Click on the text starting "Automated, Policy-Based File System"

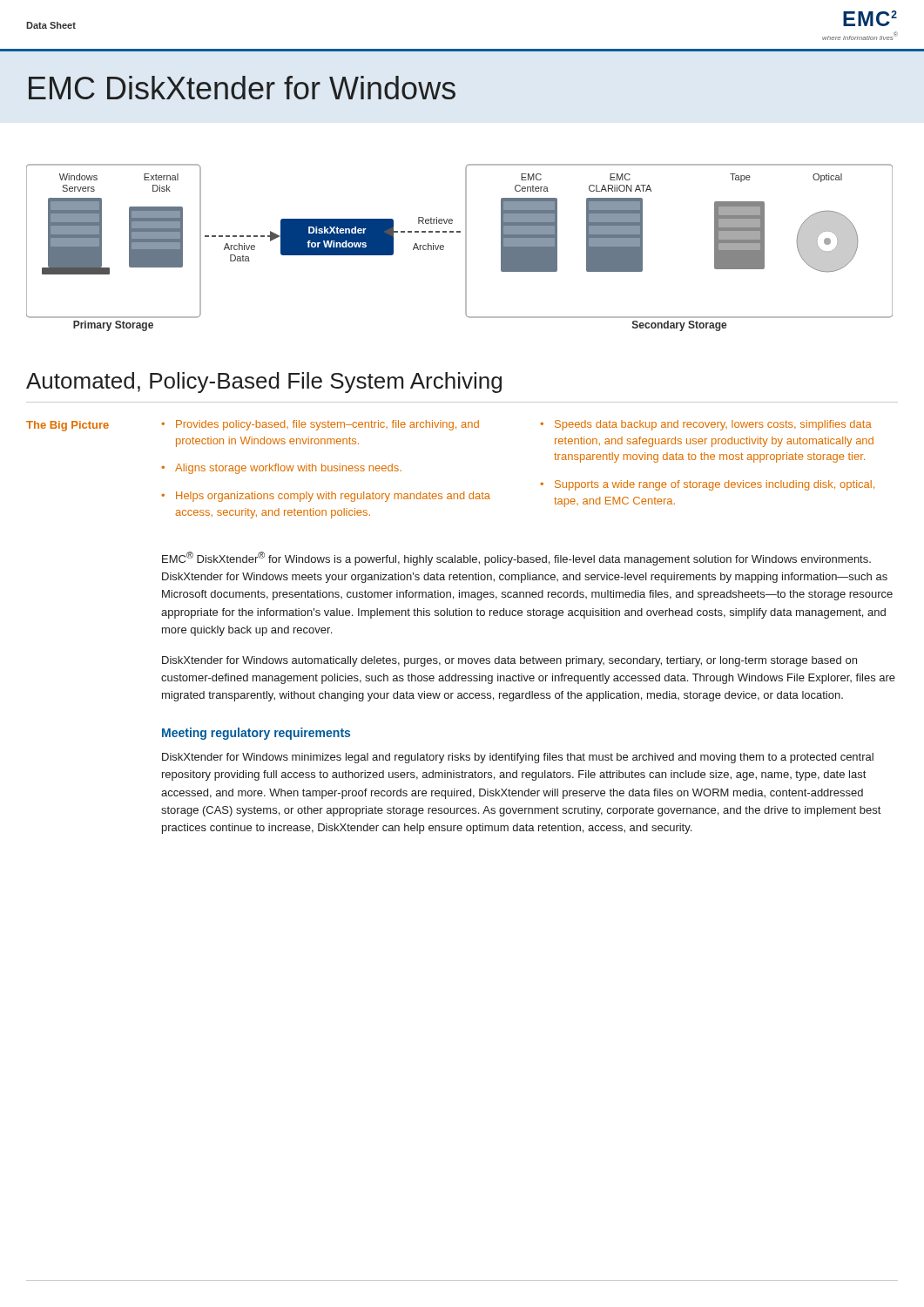(x=265, y=380)
